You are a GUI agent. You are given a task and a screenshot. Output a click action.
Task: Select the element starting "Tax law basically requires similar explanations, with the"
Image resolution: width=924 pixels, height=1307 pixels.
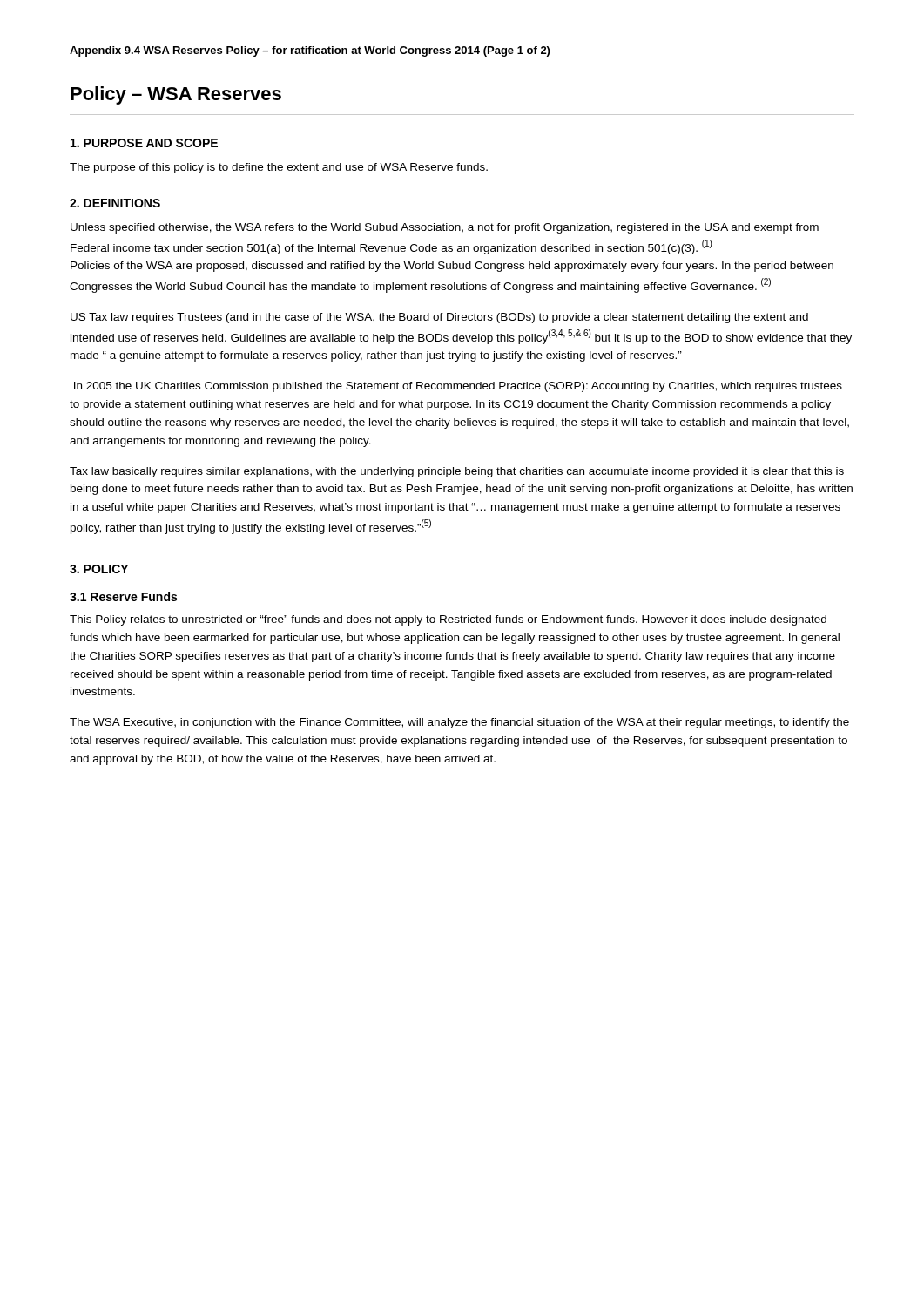(x=461, y=499)
